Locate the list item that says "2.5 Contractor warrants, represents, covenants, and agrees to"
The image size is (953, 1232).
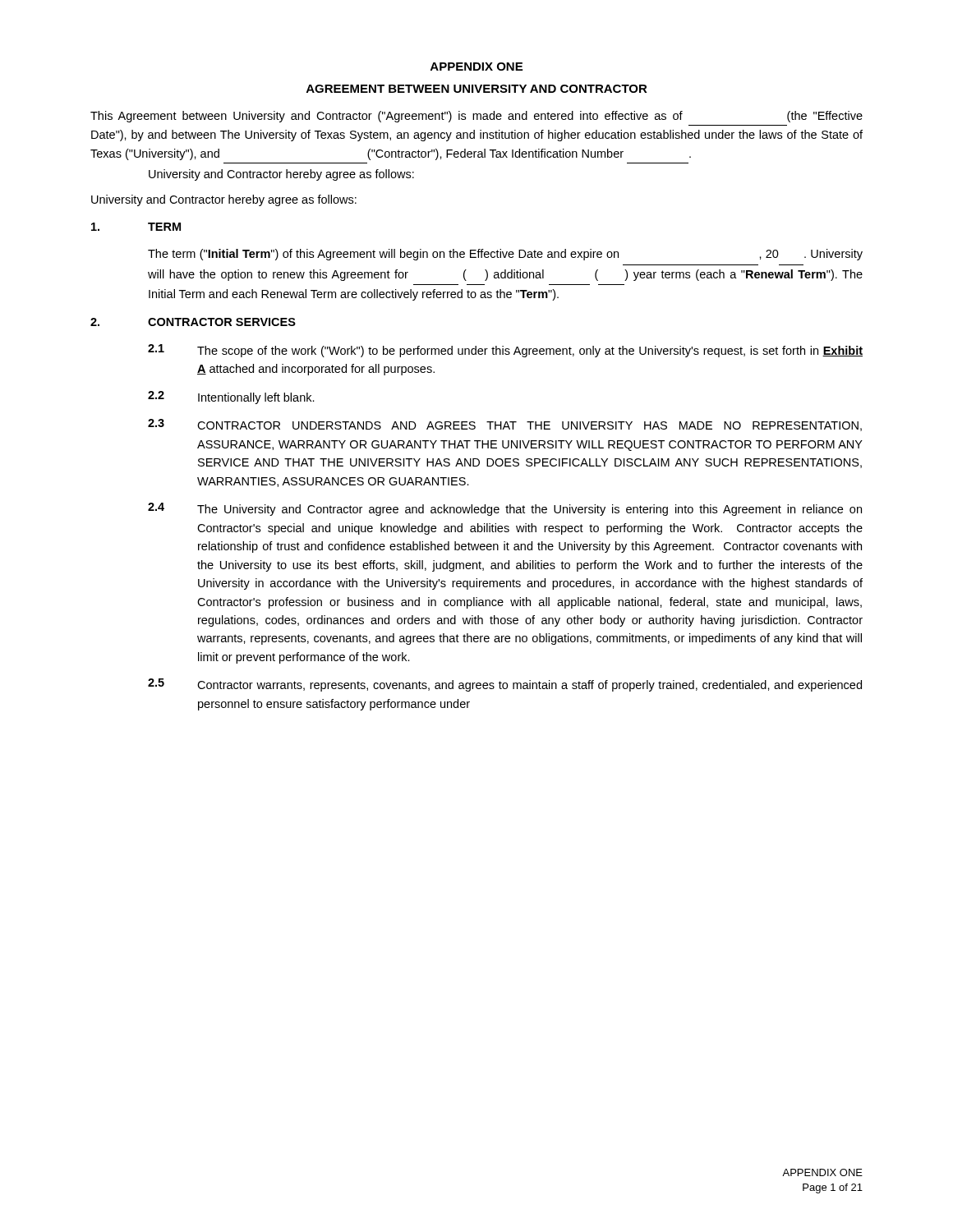tap(505, 695)
